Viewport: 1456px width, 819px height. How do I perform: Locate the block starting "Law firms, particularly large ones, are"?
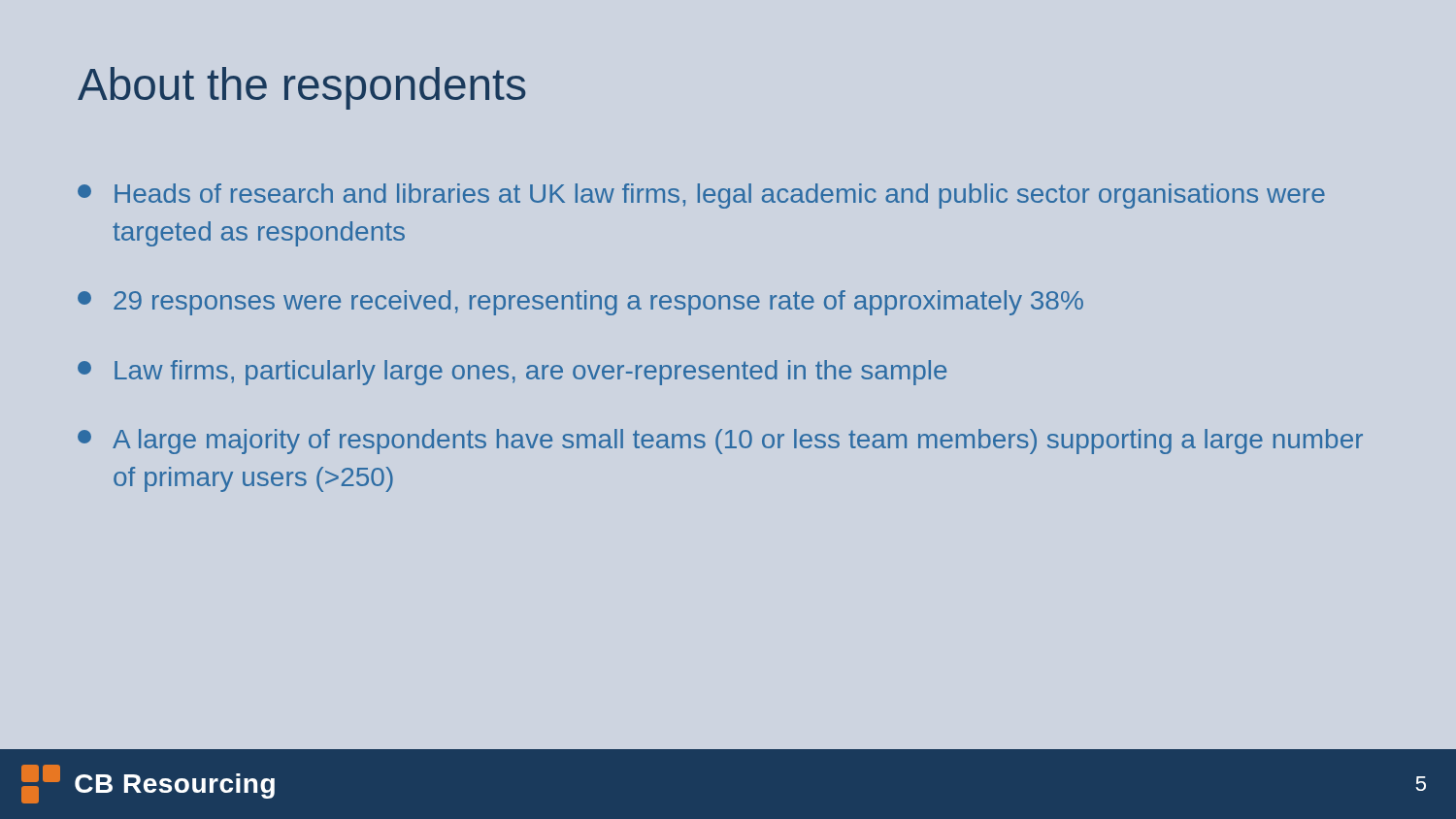[728, 370]
